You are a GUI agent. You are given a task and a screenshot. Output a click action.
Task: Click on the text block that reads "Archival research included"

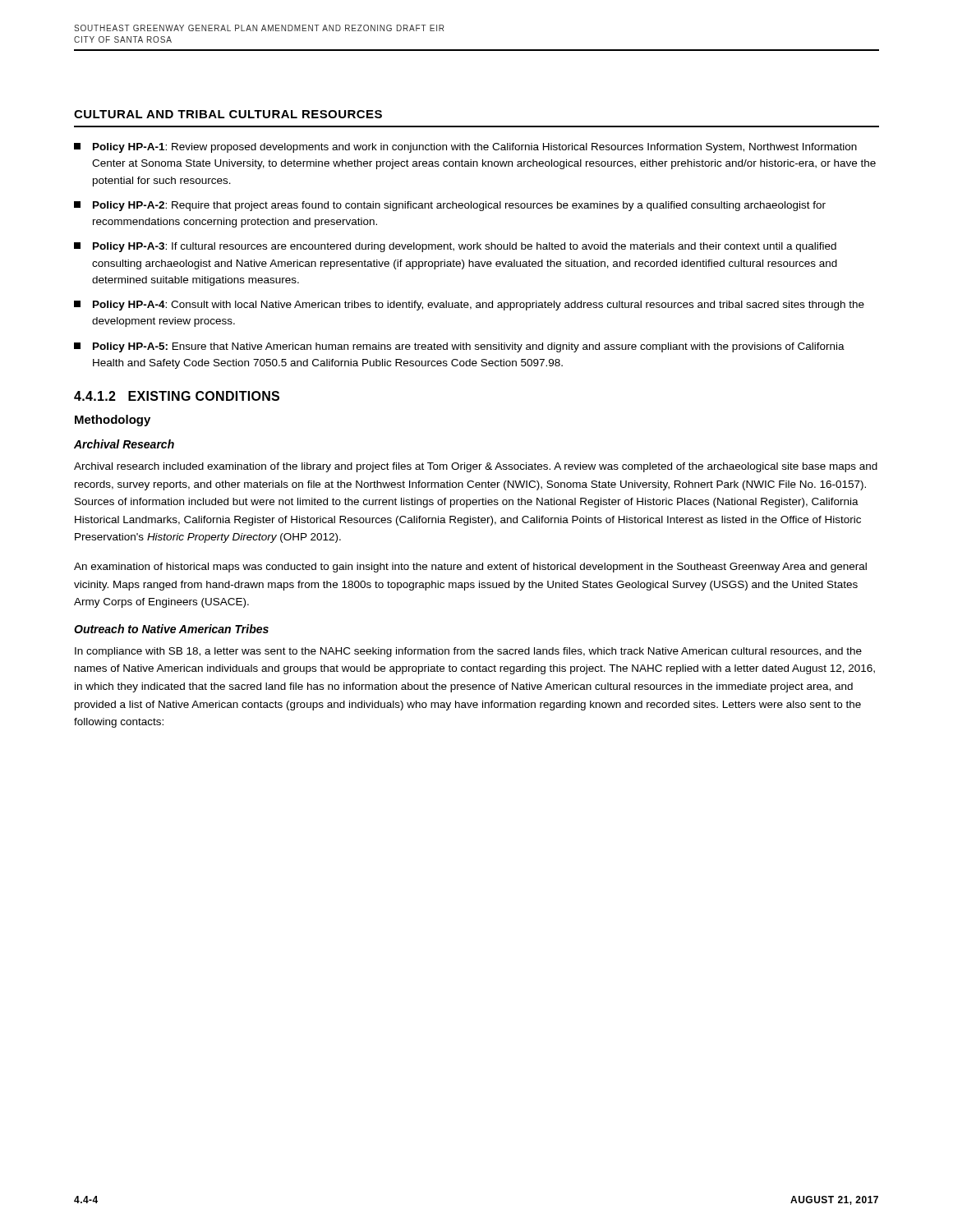click(x=476, y=502)
